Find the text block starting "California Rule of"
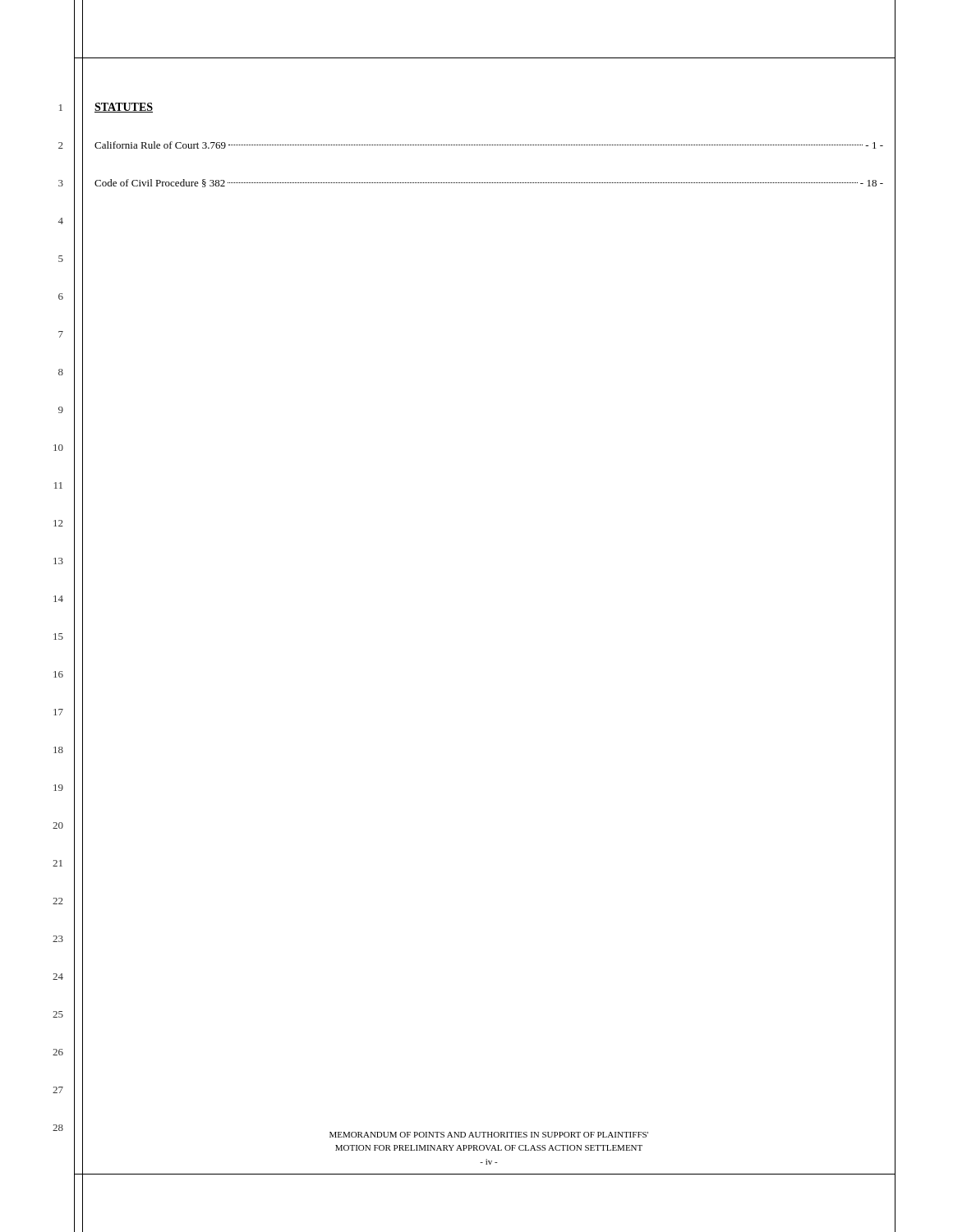Viewport: 953px width, 1232px height. click(489, 145)
